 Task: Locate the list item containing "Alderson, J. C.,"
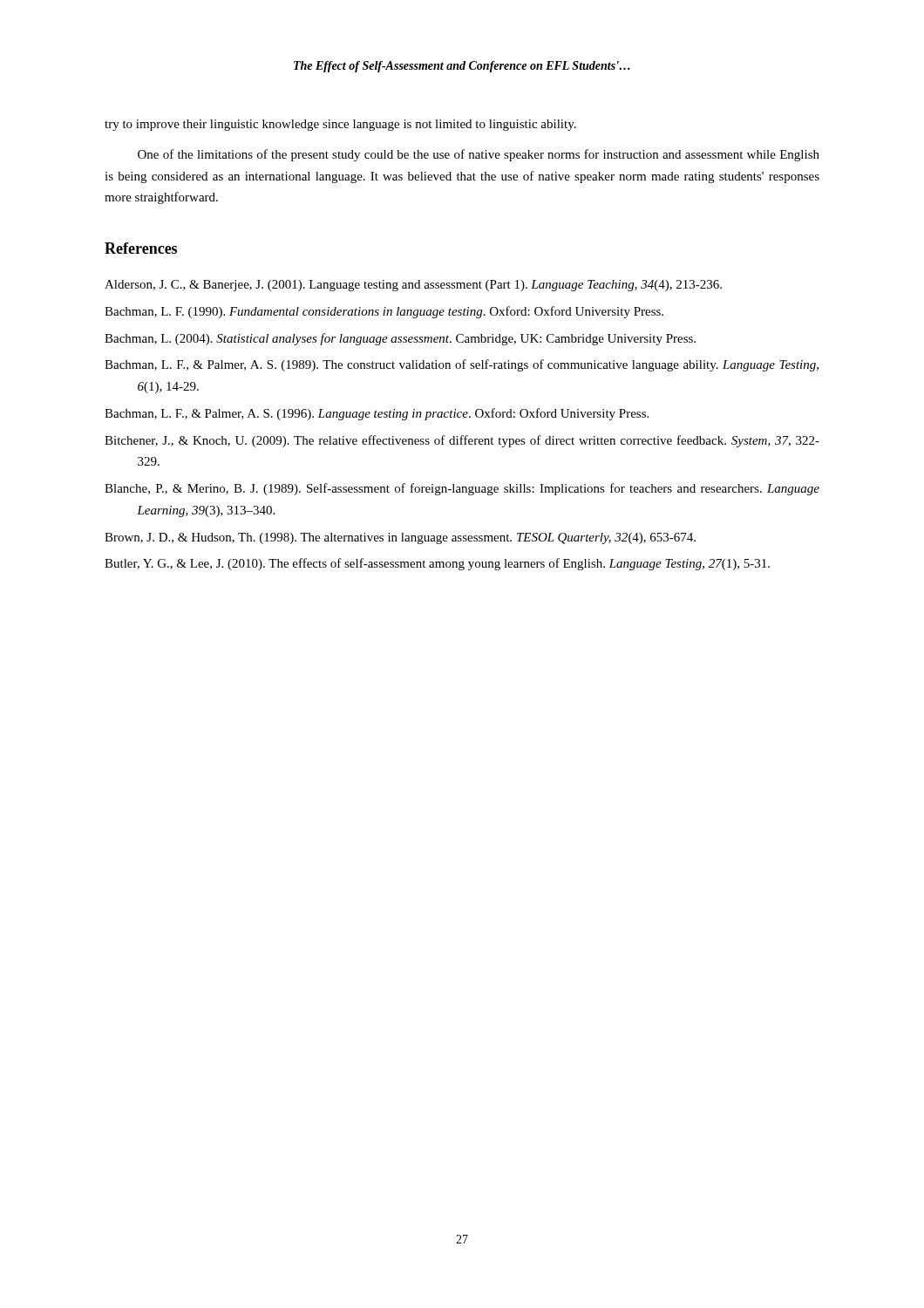[414, 284]
